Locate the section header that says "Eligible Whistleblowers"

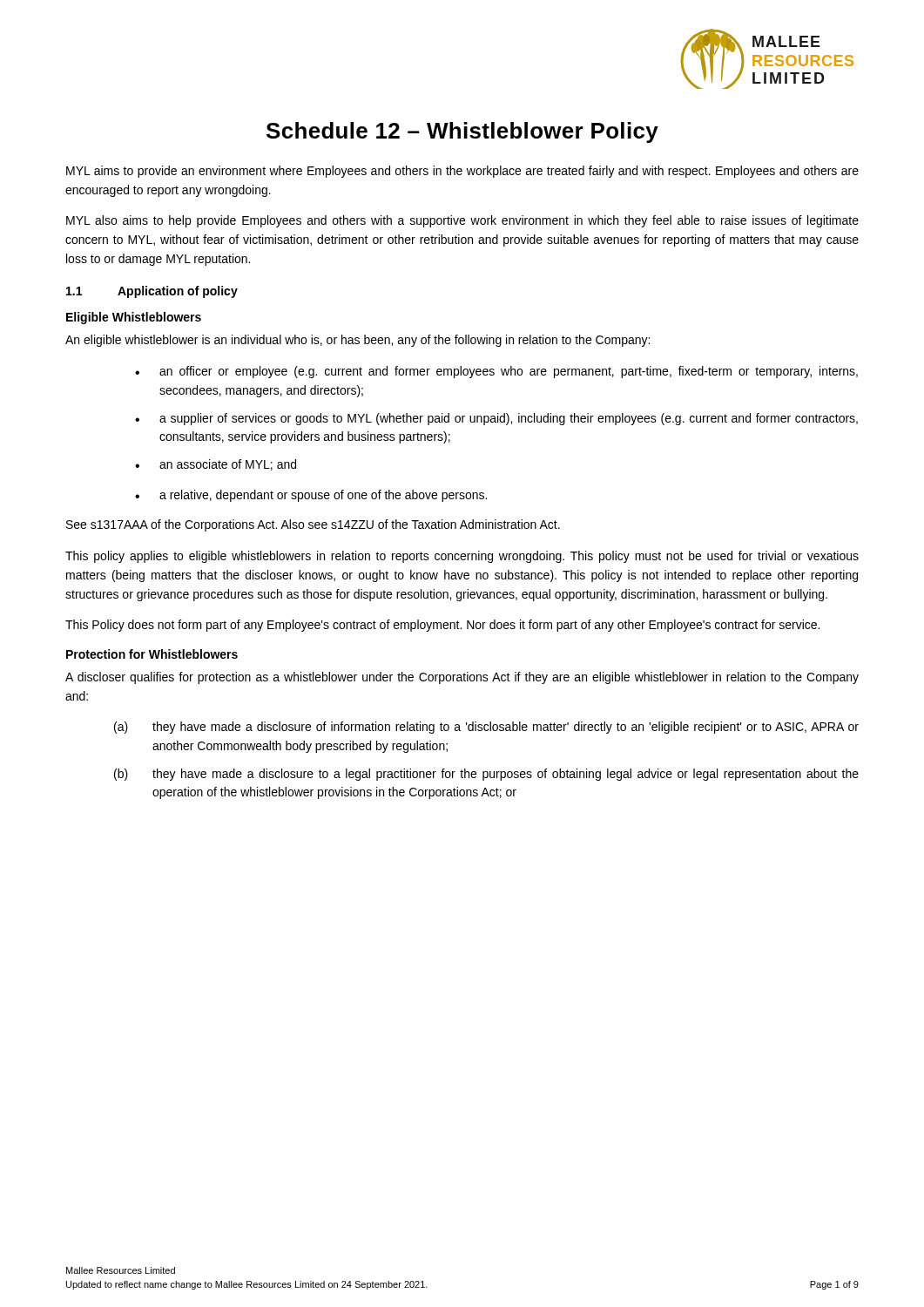coord(133,318)
